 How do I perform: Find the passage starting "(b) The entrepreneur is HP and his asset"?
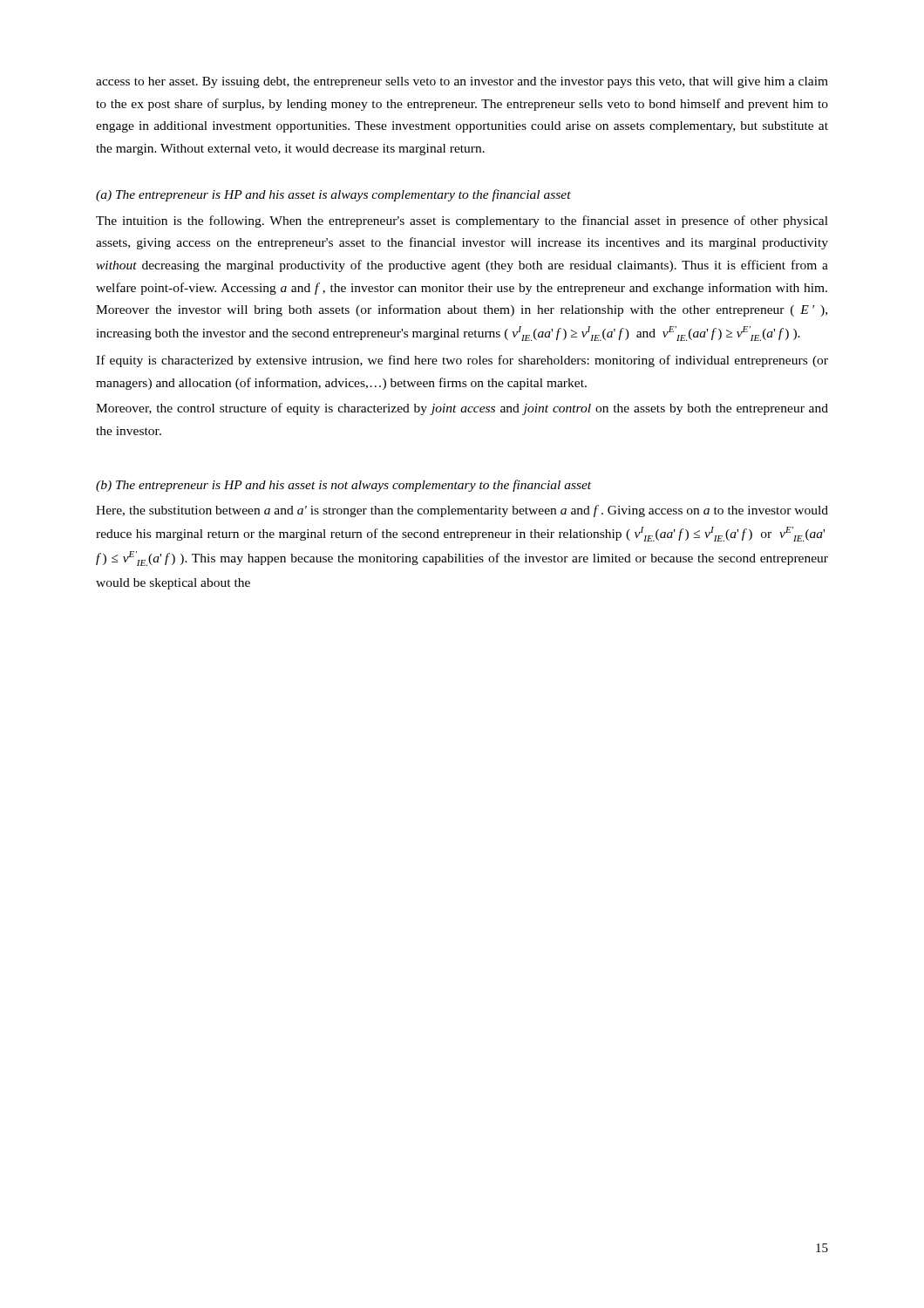(x=462, y=484)
